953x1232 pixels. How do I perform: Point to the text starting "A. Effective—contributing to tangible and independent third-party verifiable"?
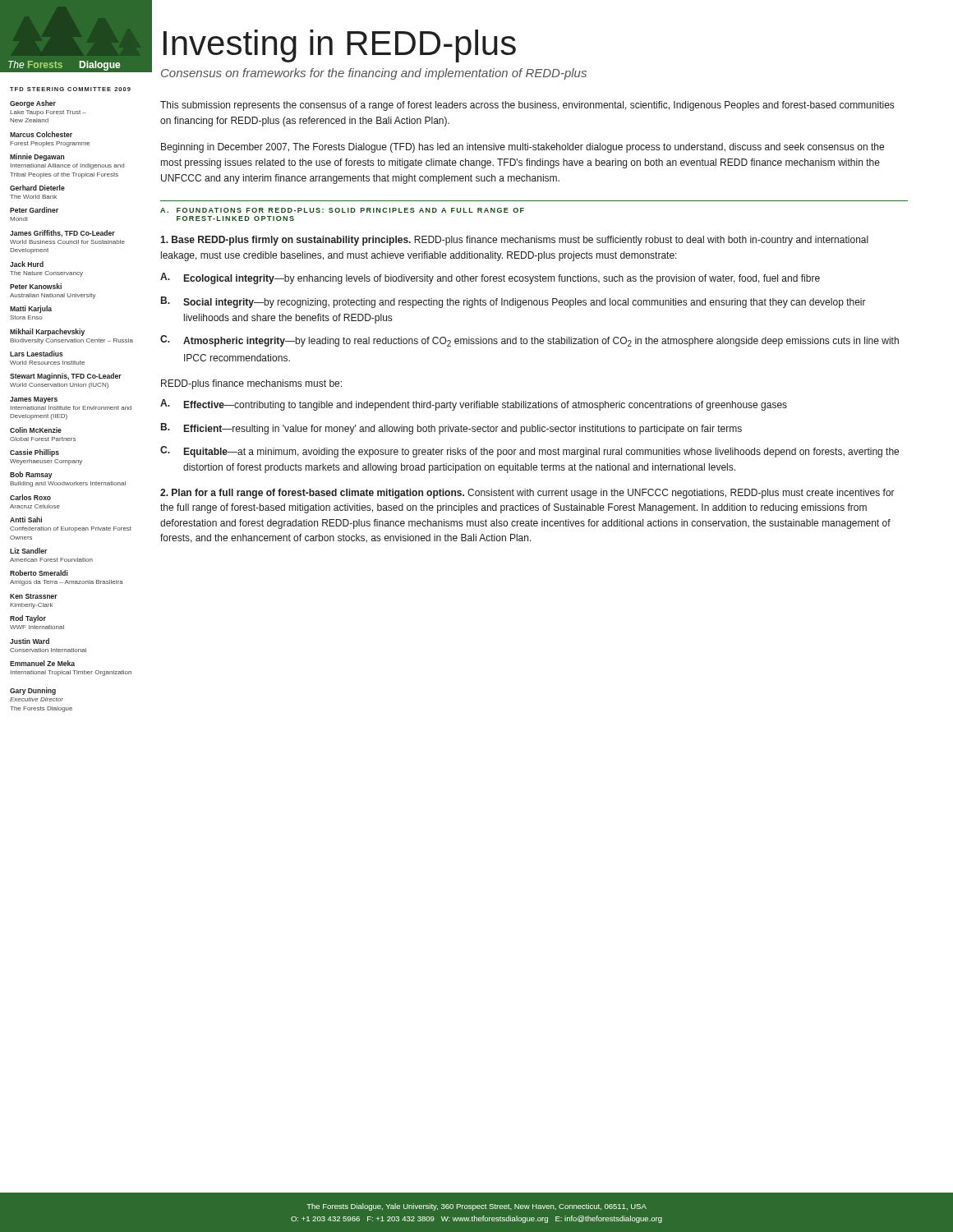(x=474, y=405)
